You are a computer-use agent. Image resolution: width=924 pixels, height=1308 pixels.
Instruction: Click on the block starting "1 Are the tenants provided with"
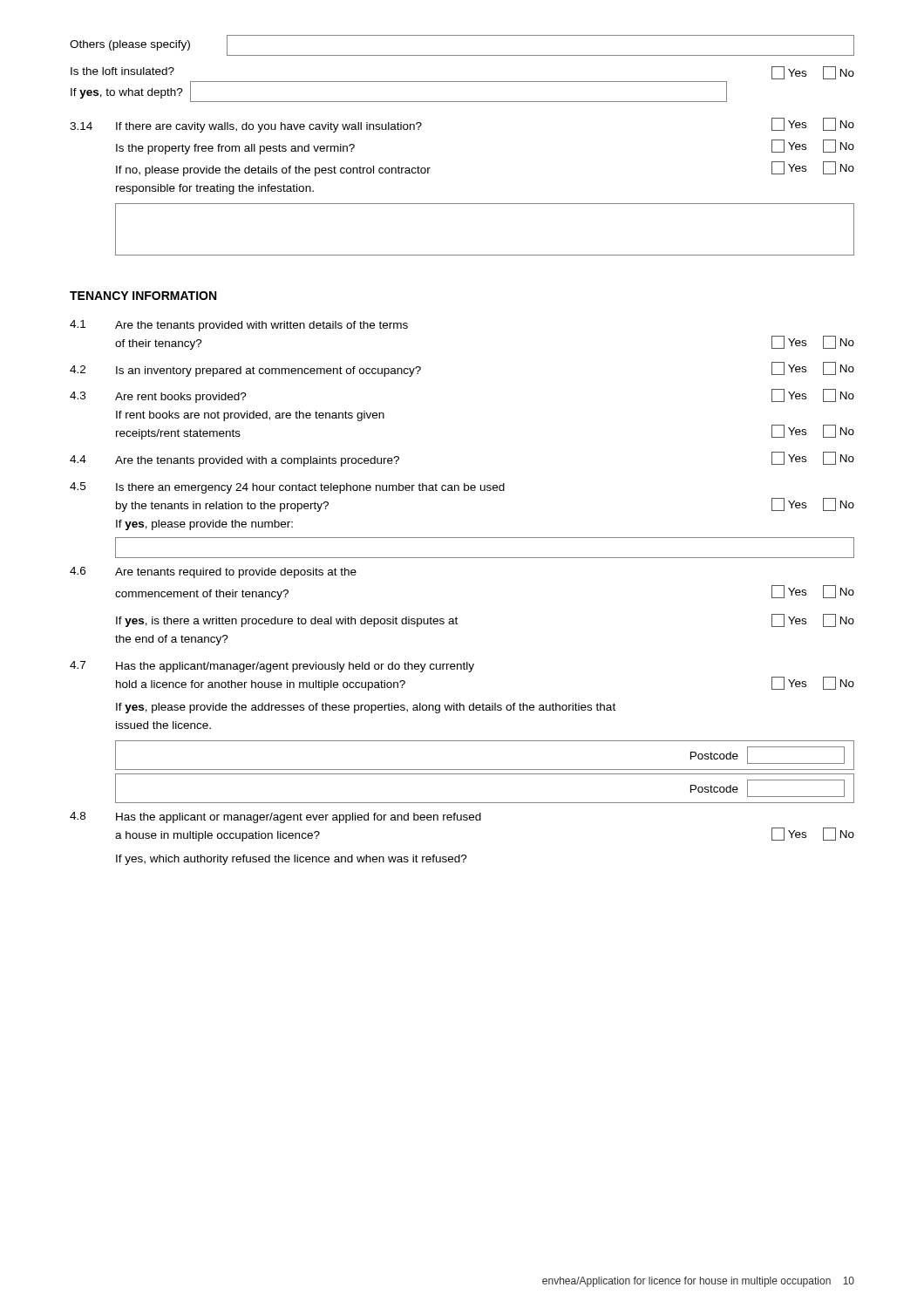click(x=239, y=326)
